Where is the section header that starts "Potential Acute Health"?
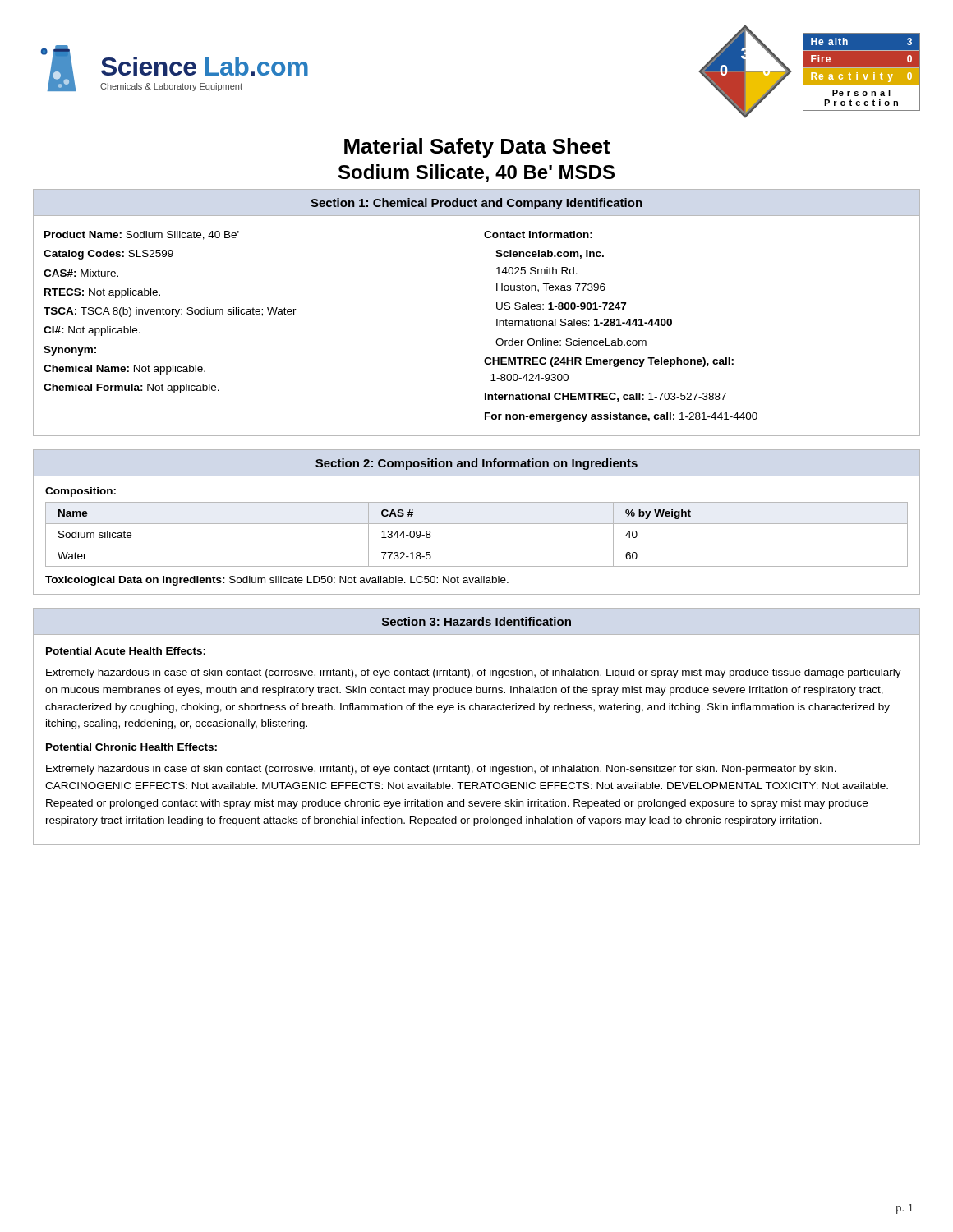Image resolution: width=953 pixels, height=1232 pixels. [126, 651]
